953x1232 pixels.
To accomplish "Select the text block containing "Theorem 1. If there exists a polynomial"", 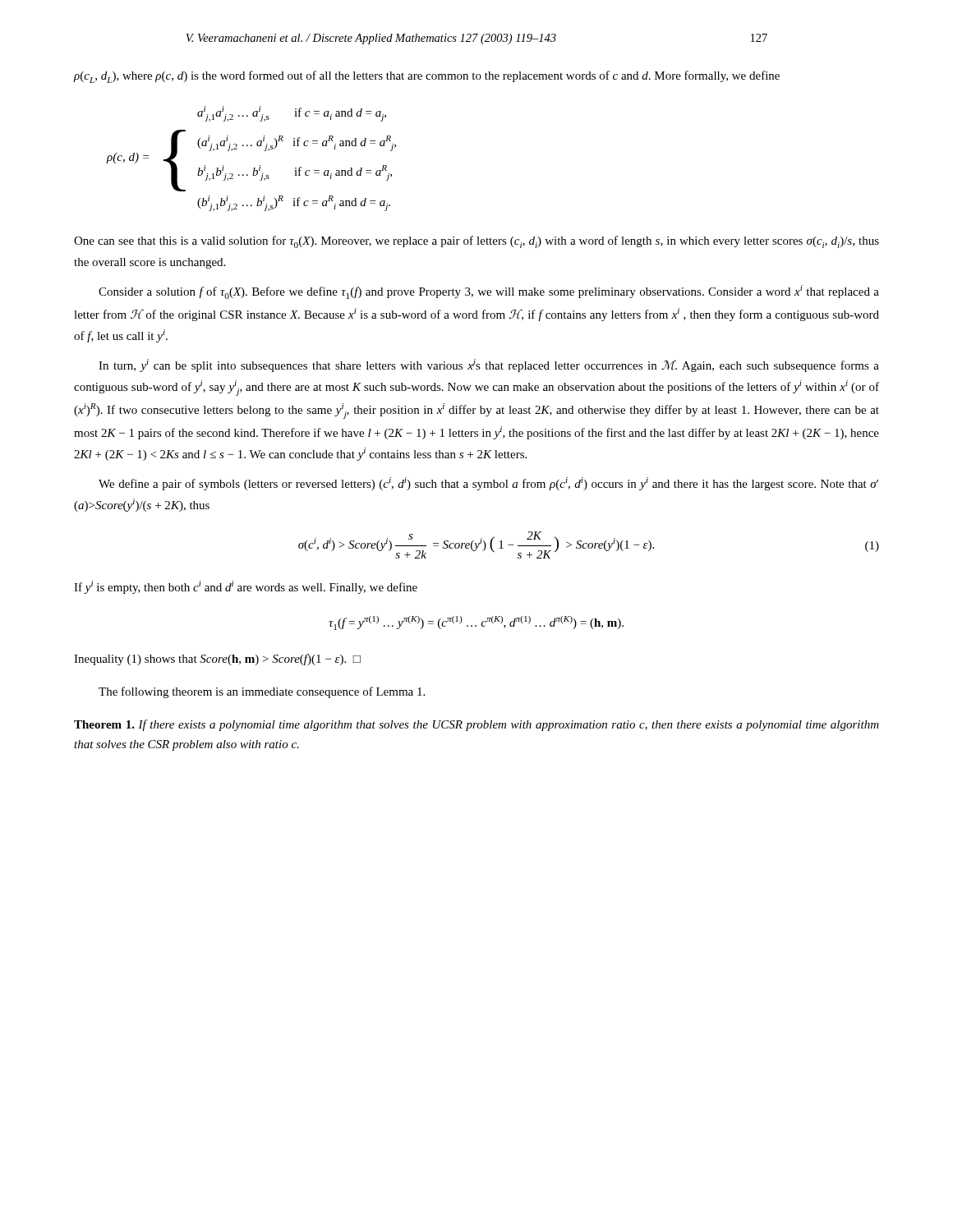I will 476,734.
